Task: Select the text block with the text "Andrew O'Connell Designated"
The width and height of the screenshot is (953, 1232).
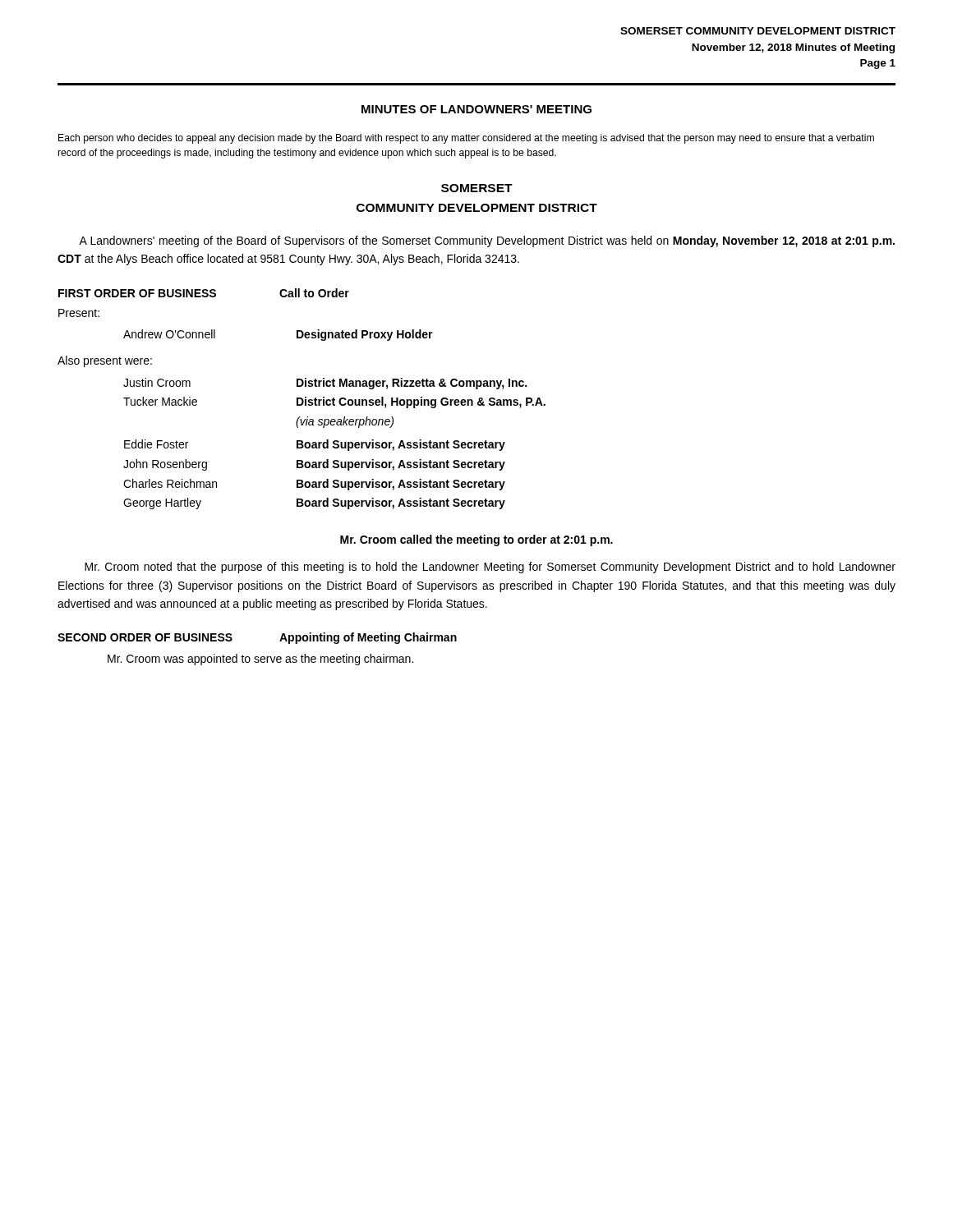Action: point(170,337)
